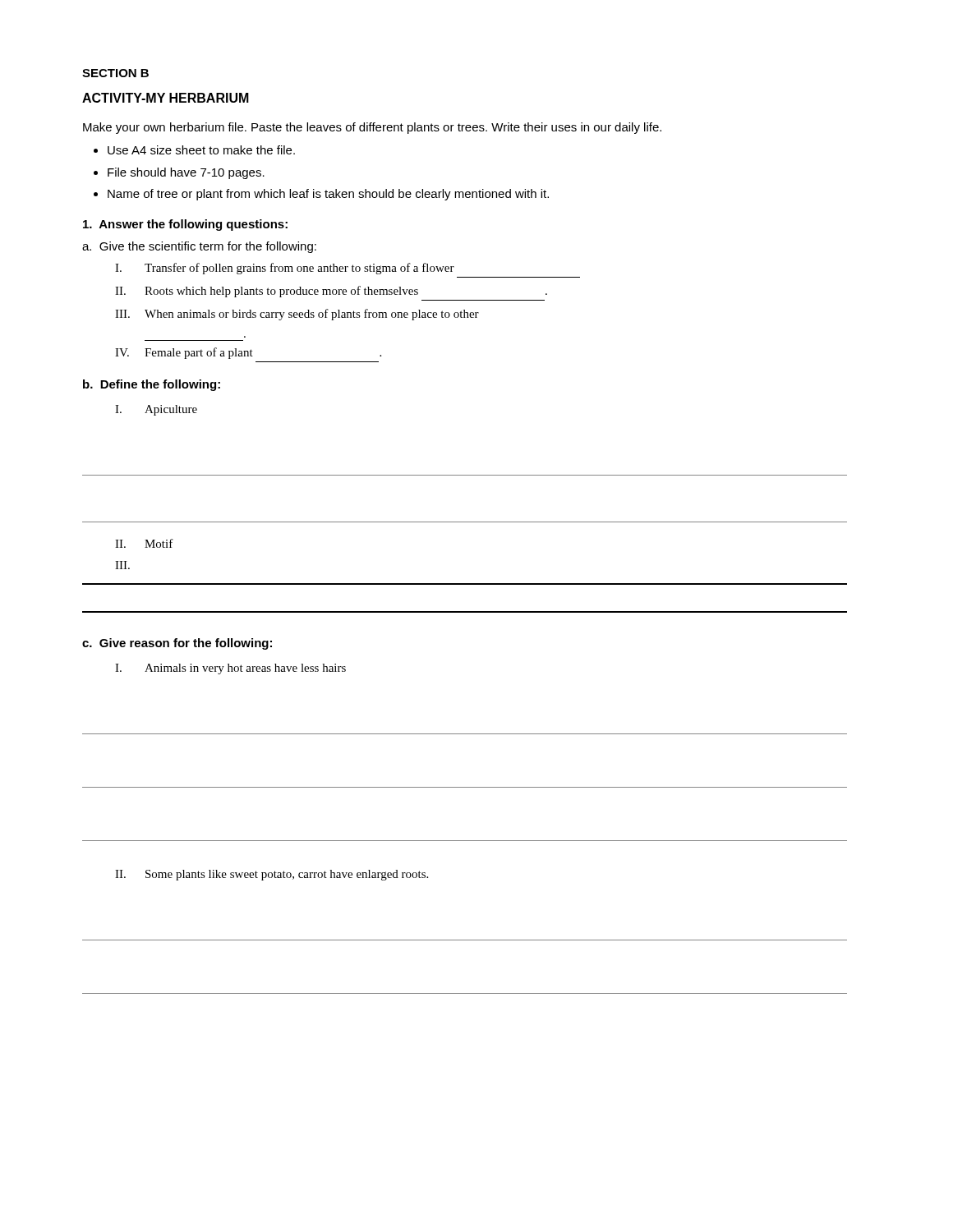
Task: Find the list item with the text "II. Roots which help plants"
Action: (x=493, y=291)
